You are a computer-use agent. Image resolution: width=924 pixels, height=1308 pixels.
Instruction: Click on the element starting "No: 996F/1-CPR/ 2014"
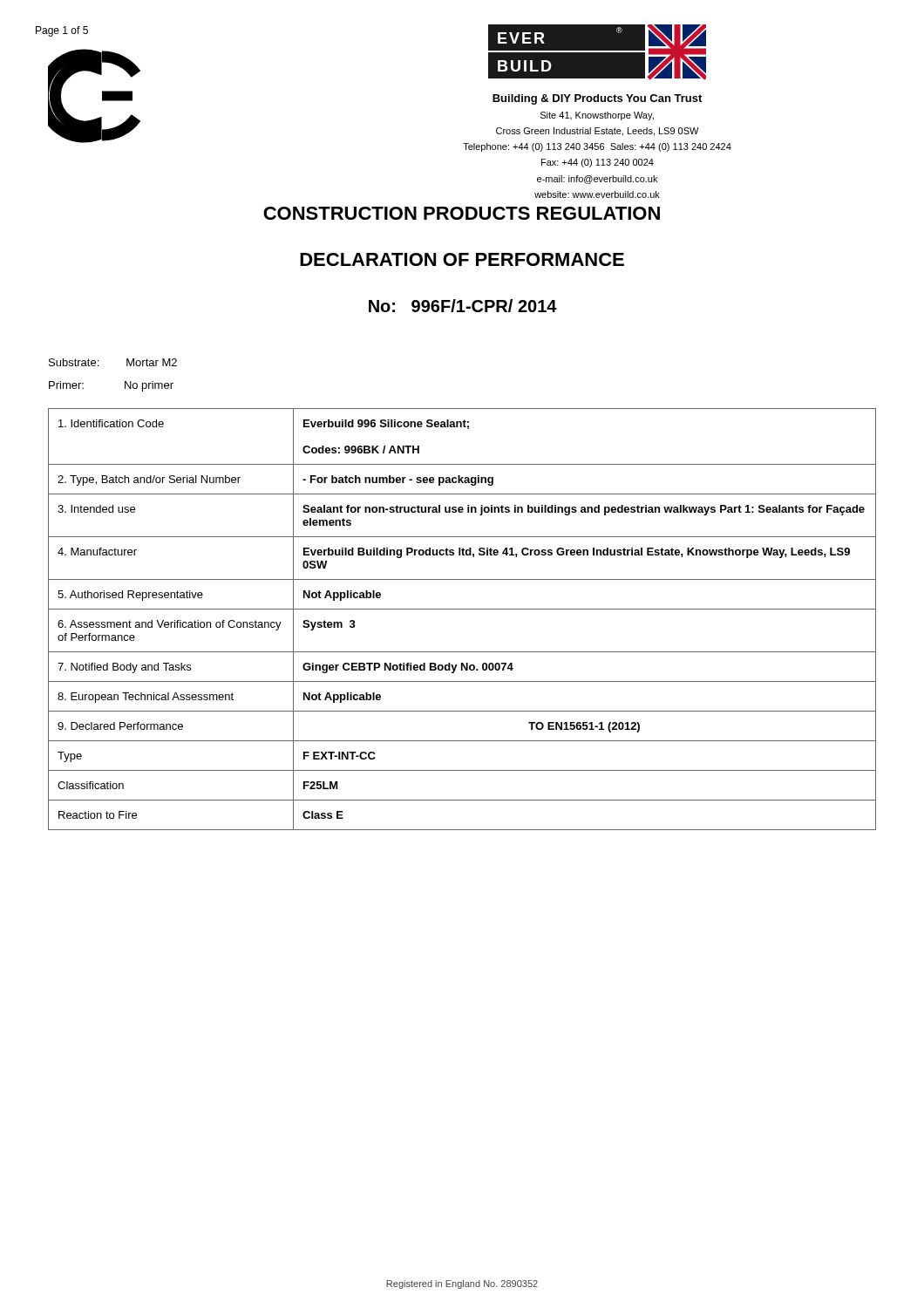(462, 306)
